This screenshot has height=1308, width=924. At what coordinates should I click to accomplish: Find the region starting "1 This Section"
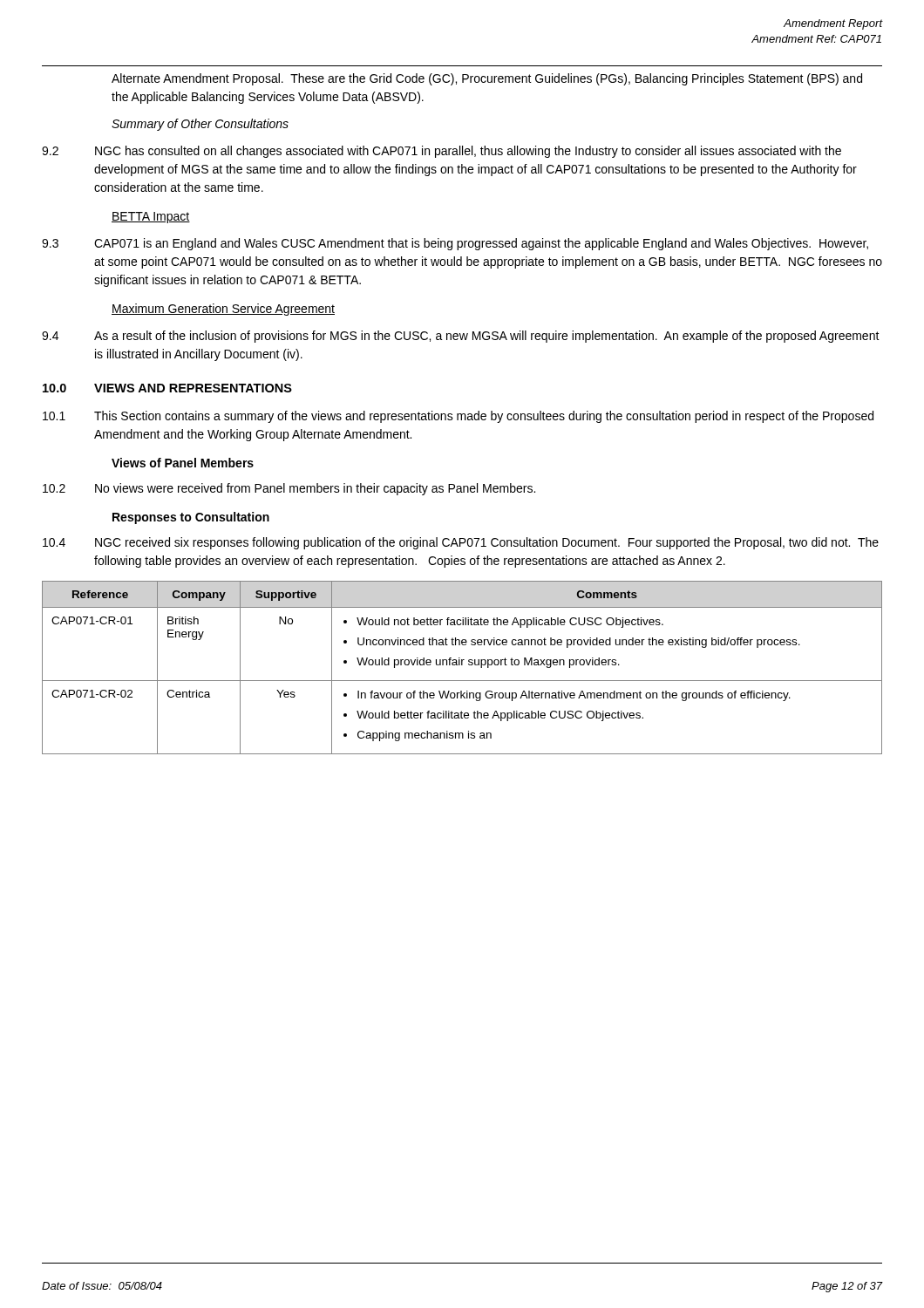[x=462, y=426]
